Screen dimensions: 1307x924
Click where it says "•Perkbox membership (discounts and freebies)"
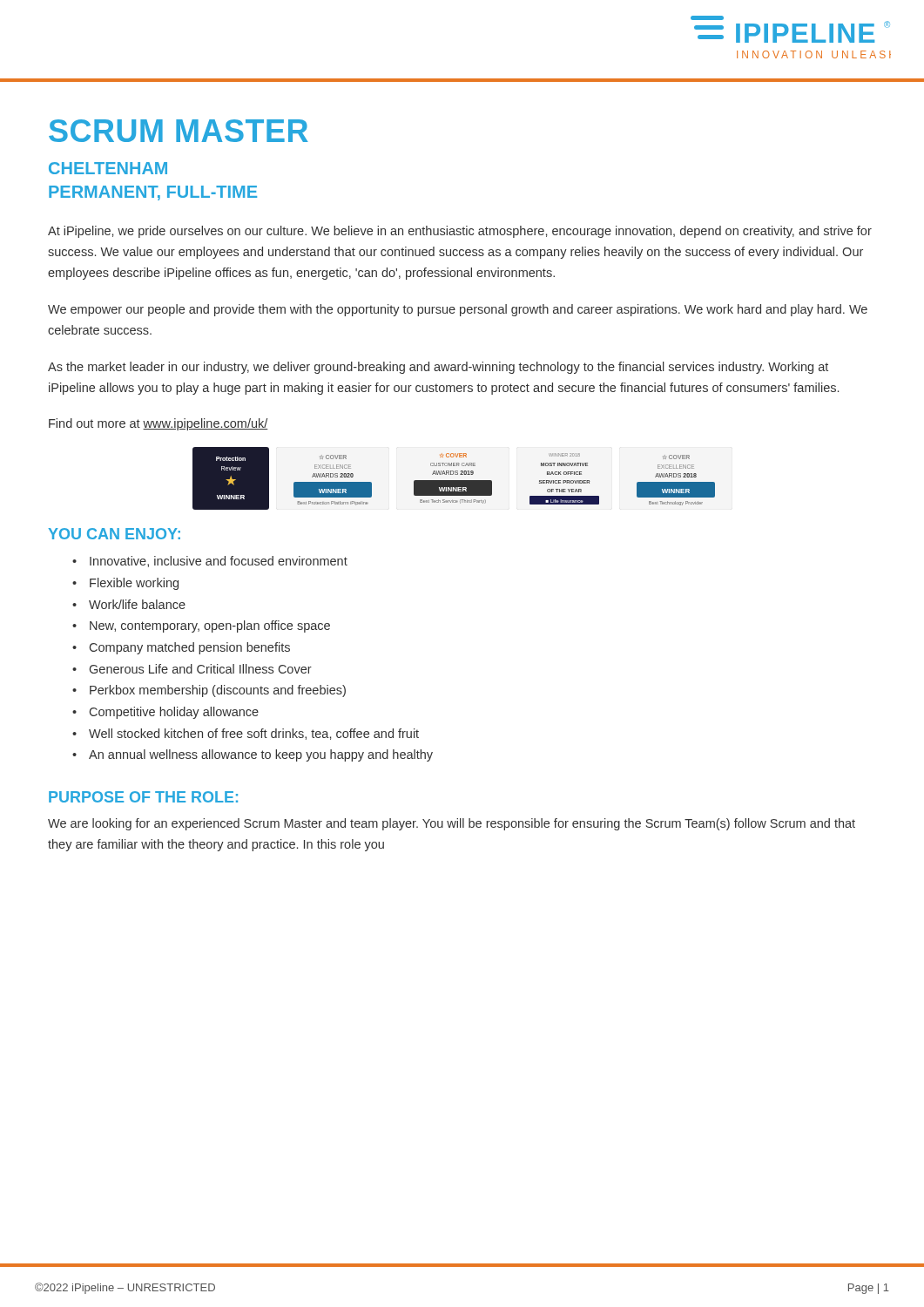[209, 691]
